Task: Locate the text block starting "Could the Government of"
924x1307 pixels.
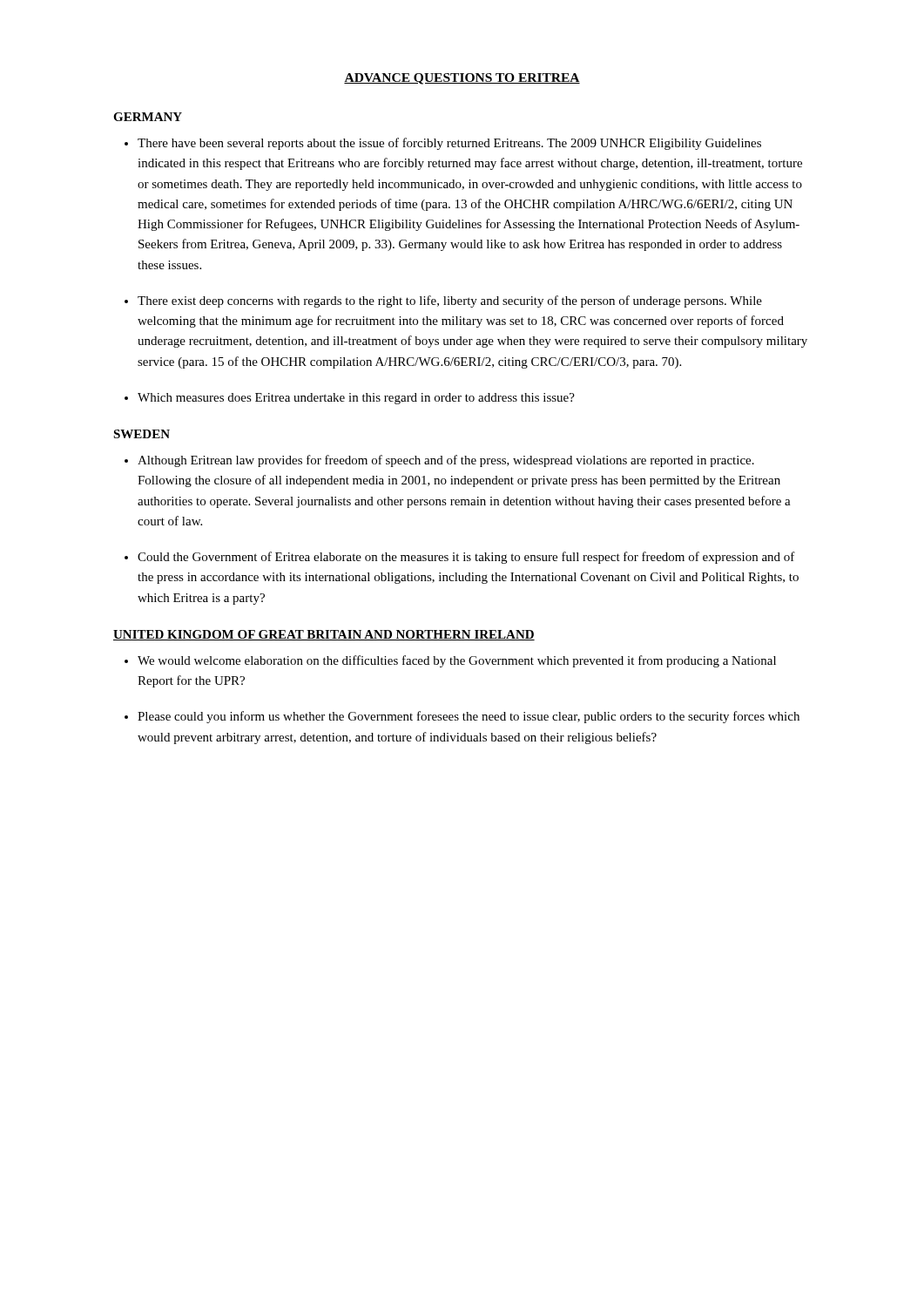Action: click(x=468, y=577)
